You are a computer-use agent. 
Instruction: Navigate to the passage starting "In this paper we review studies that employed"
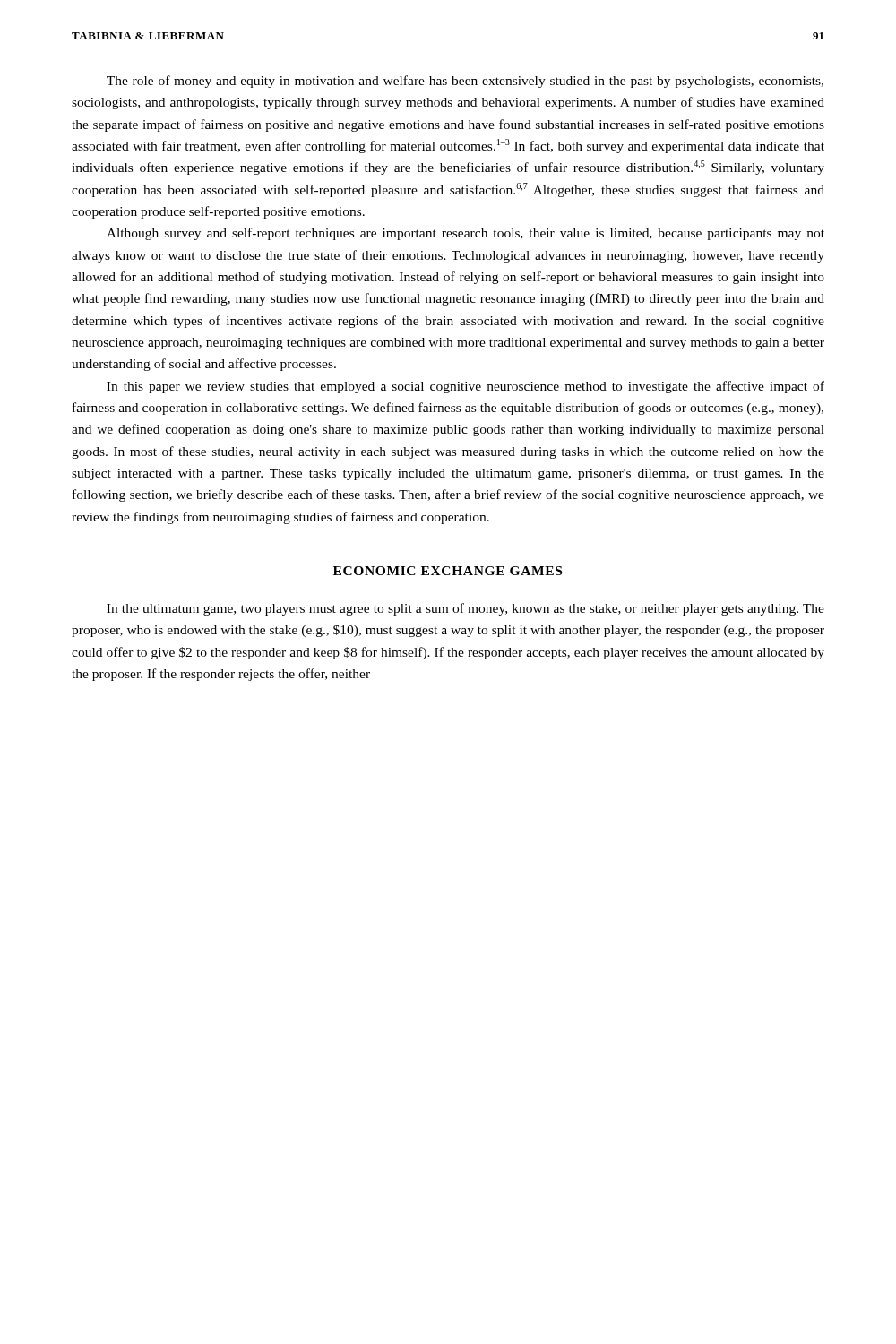(448, 451)
